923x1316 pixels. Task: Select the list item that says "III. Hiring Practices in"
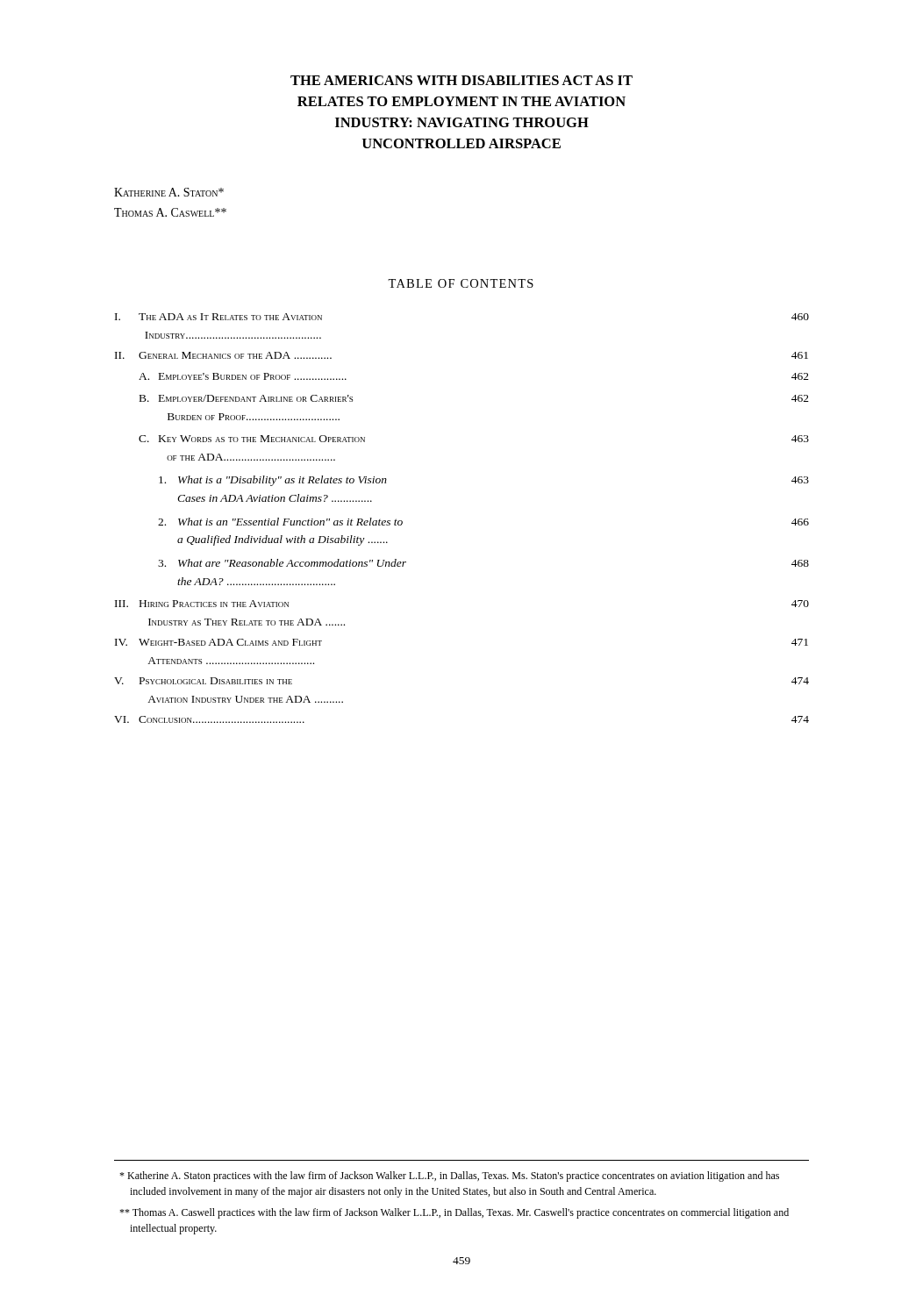click(215, 604)
